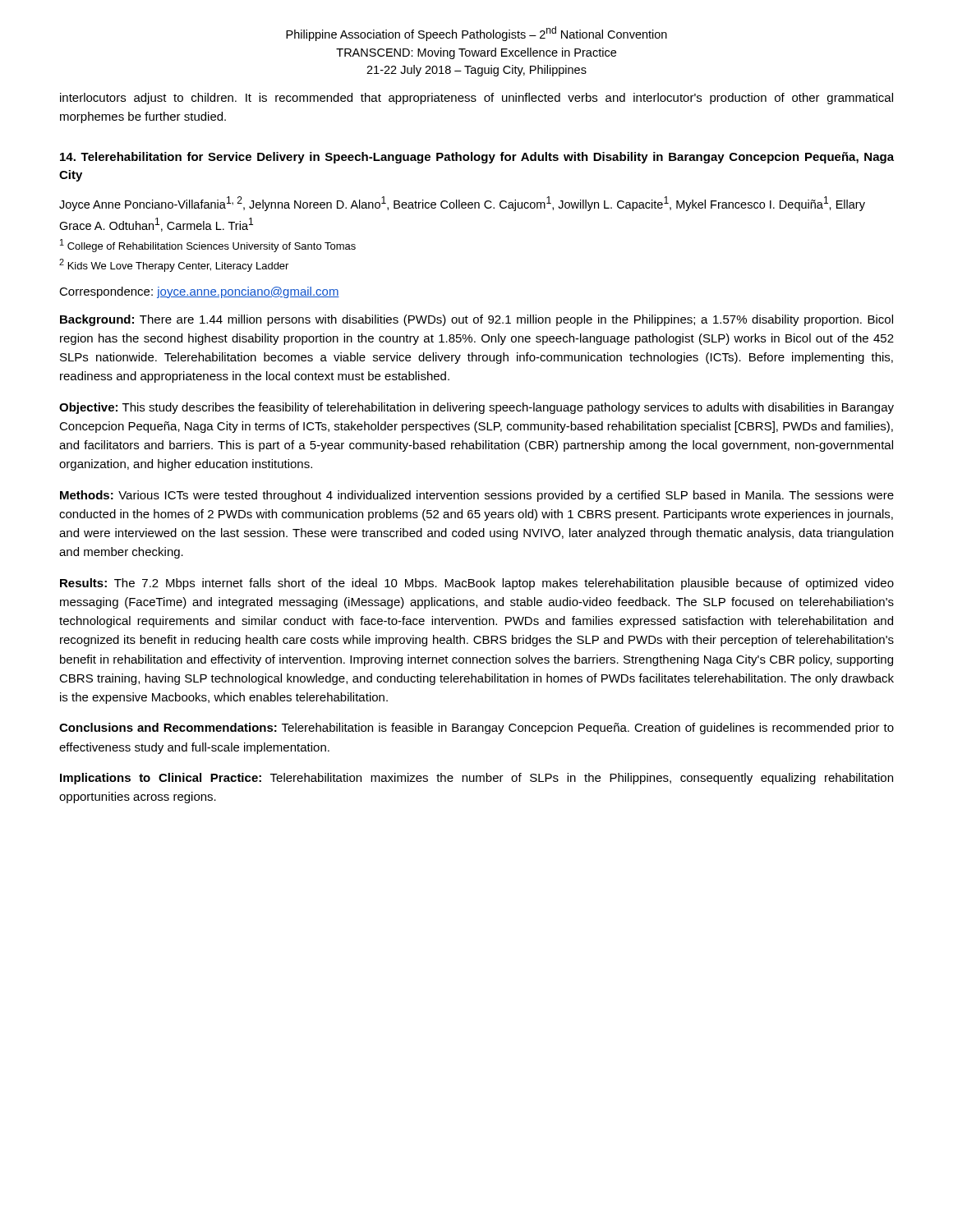Point to the block starting "Results: The 7.2 Mbps internet falls short of"
Screen dimensions: 1232x953
click(x=476, y=640)
